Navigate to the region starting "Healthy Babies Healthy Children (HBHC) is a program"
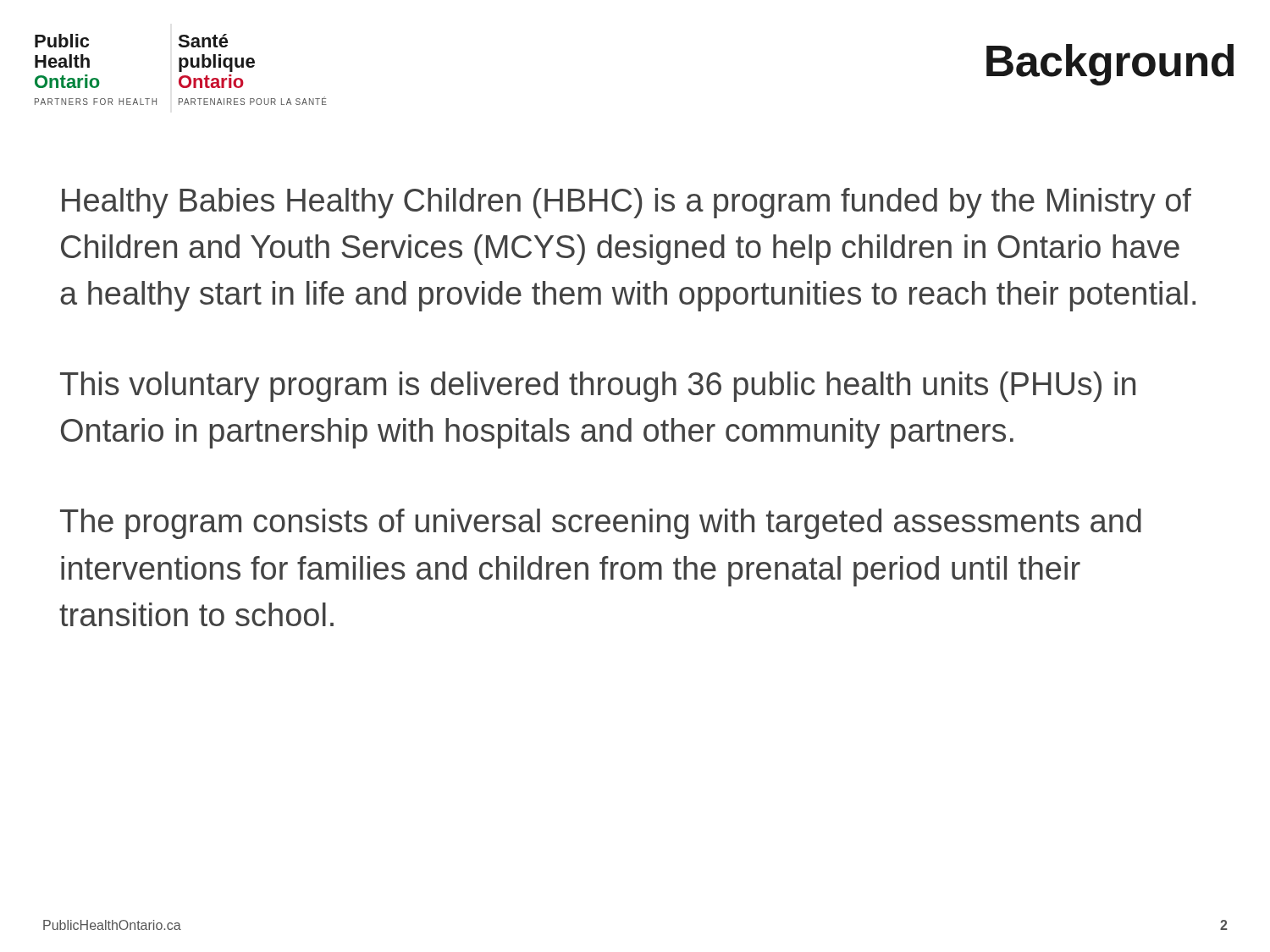This screenshot has width=1270, height=952. tap(629, 247)
